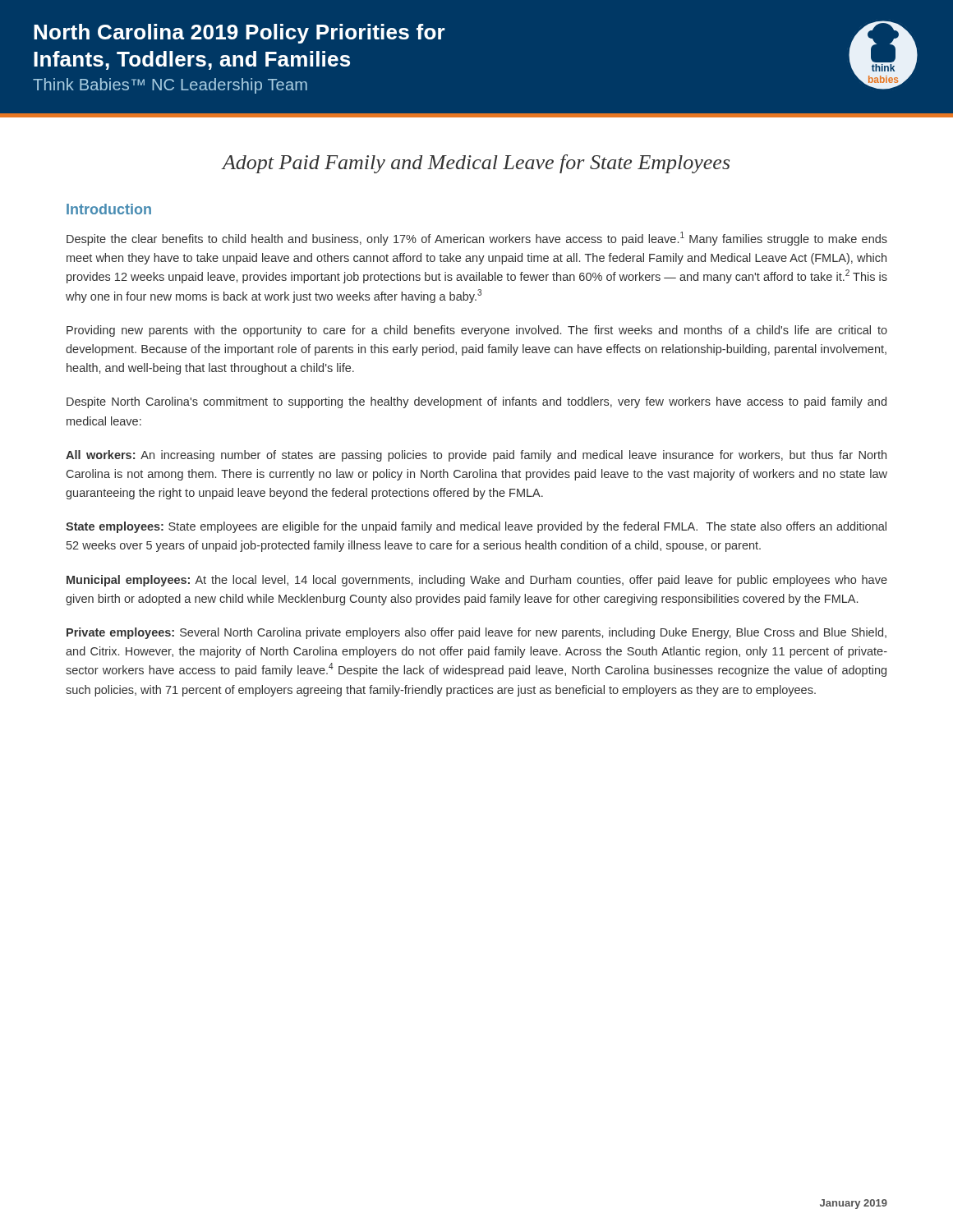Locate the block of text that opens with "Municipal employees: At the"
953x1232 pixels.
476,589
